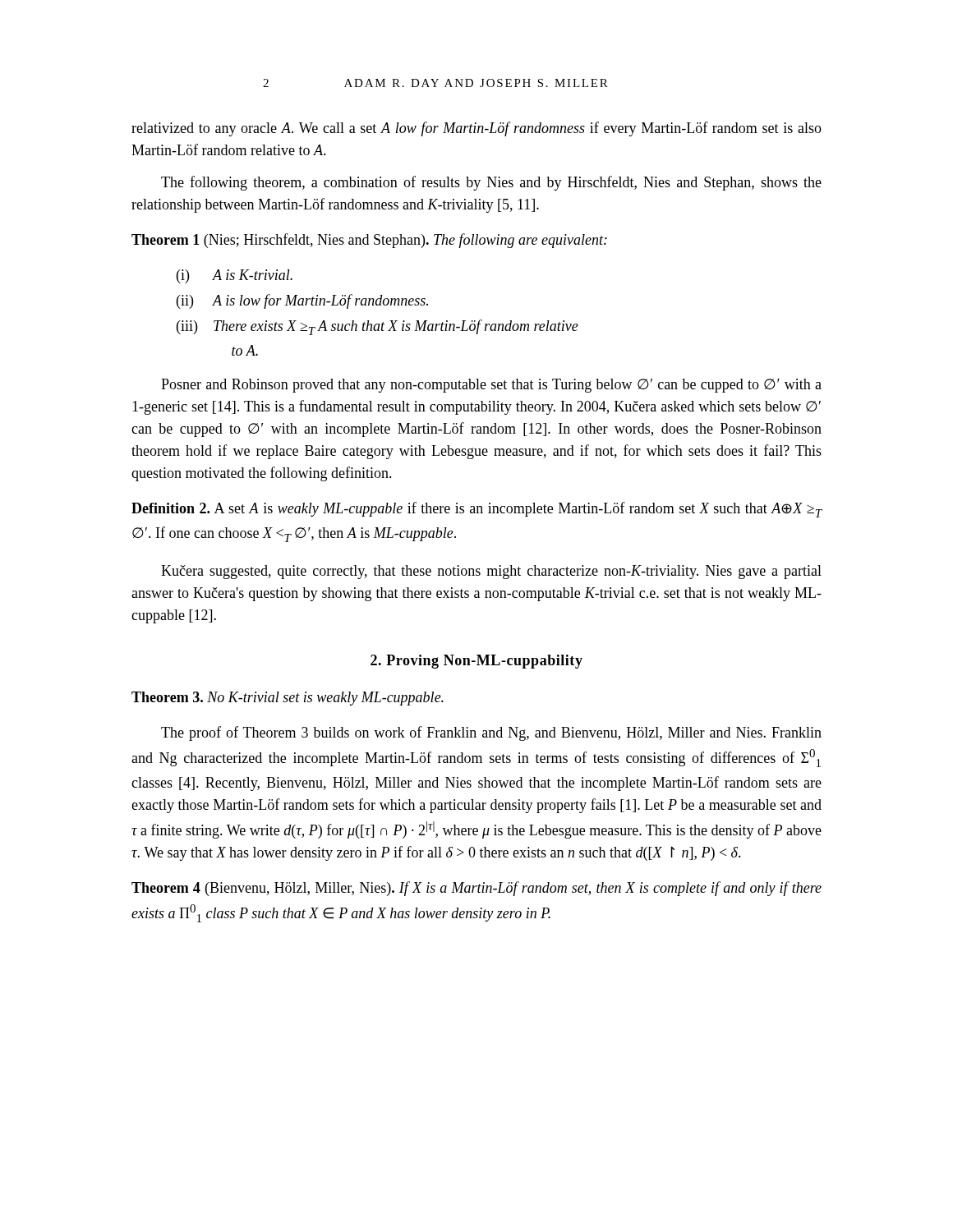Screen dimensions: 1232x953
Task: Select the text block that reads "Theorem 4 (Bienvenu, Hölzl, Miller, Nies). If X"
Action: pyautogui.click(x=476, y=902)
